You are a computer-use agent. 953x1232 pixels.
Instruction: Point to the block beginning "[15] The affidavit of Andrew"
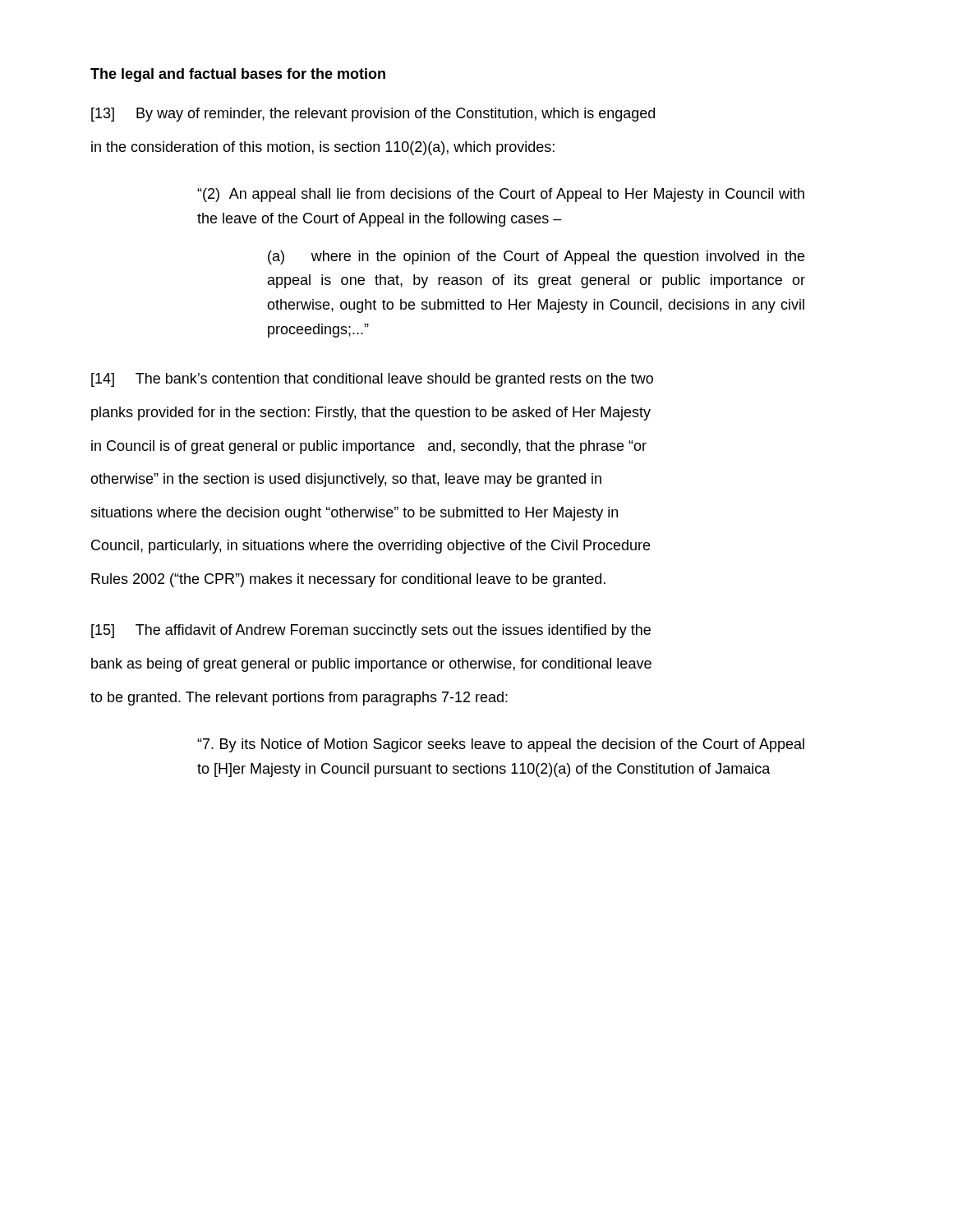(x=371, y=630)
